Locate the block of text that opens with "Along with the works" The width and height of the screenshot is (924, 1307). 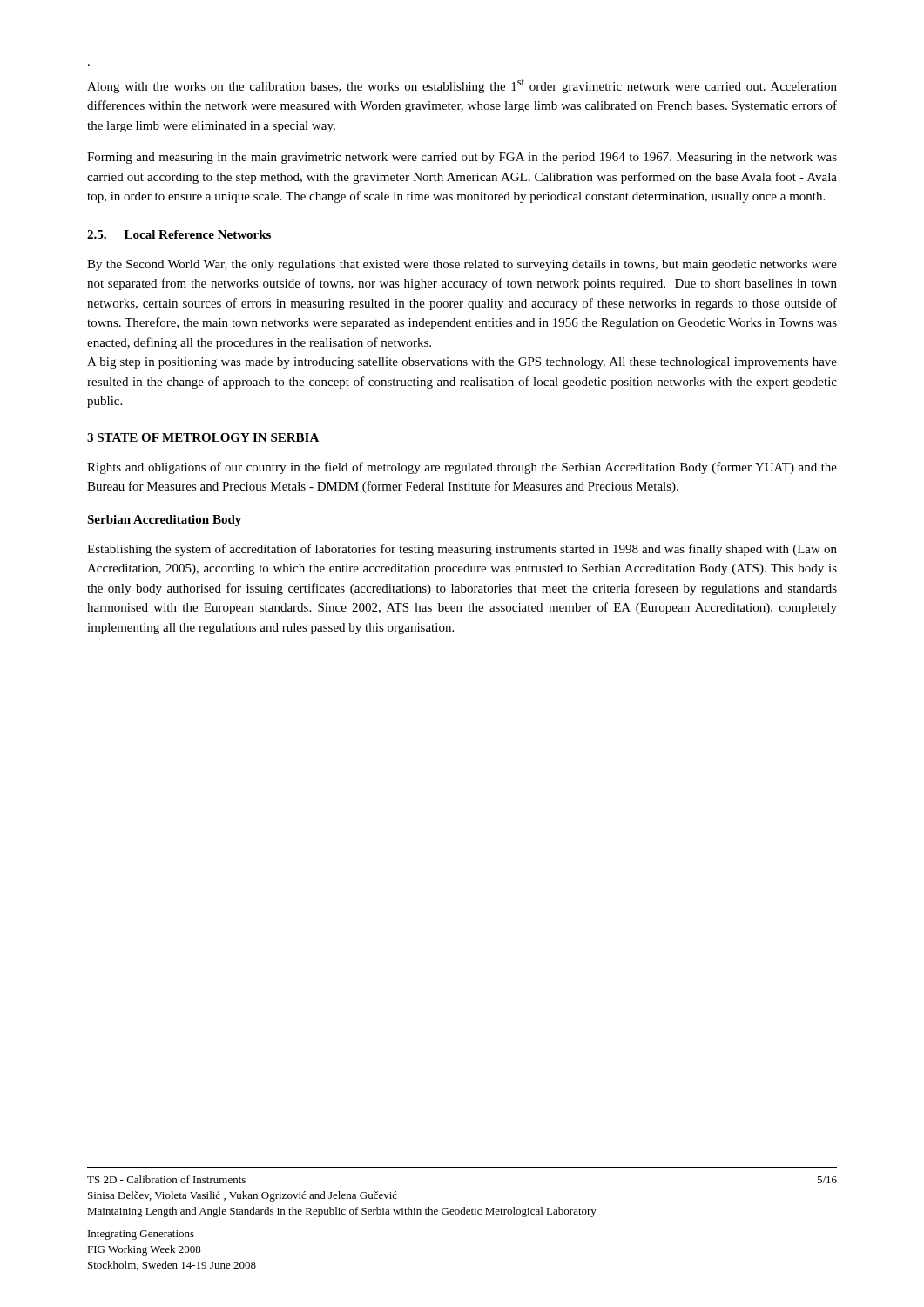tap(462, 104)
